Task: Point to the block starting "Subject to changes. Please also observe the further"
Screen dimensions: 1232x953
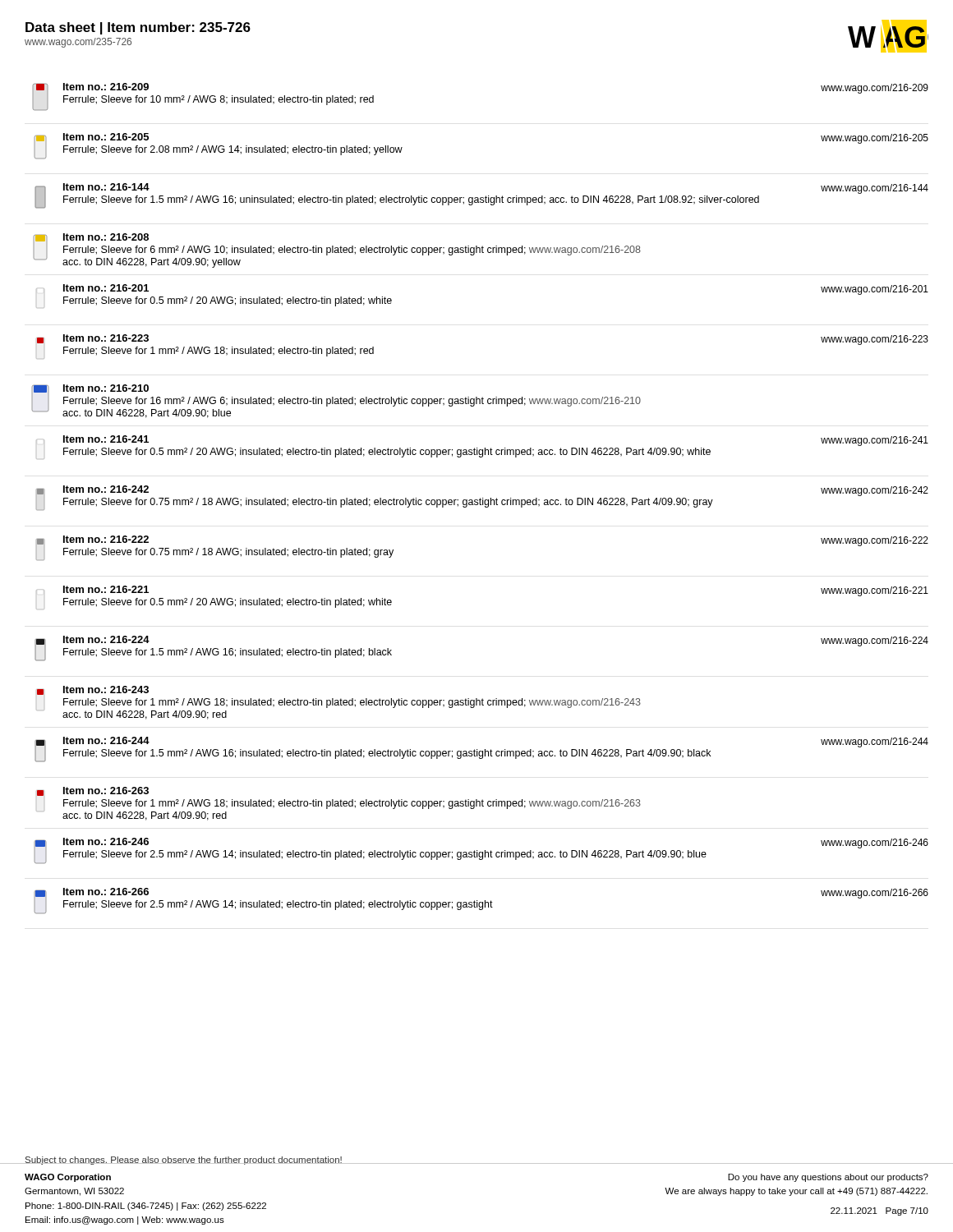Action: (x=184, y=1160)
